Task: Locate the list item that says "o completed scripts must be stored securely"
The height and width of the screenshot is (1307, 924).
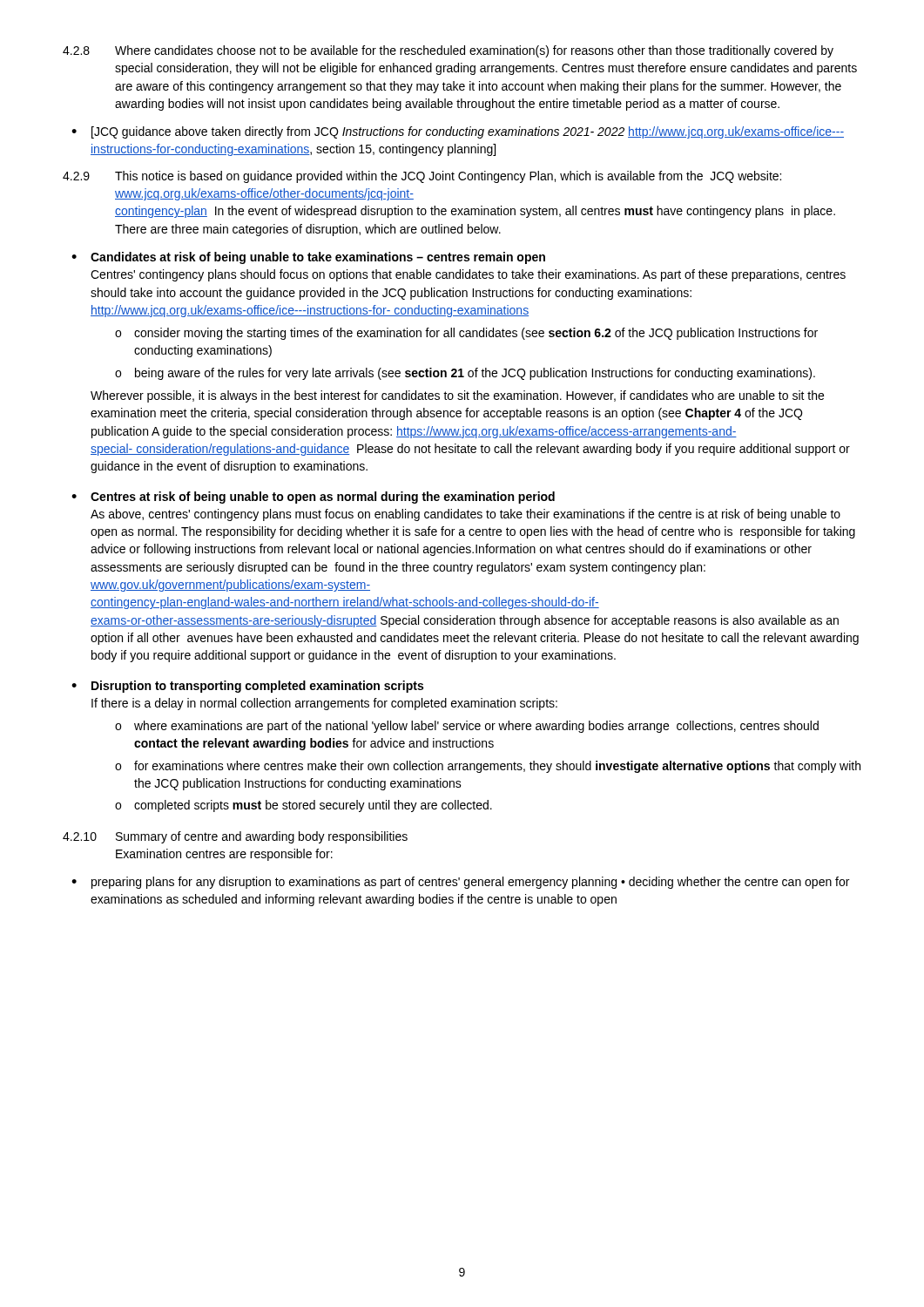Action: tap(488, 806)
